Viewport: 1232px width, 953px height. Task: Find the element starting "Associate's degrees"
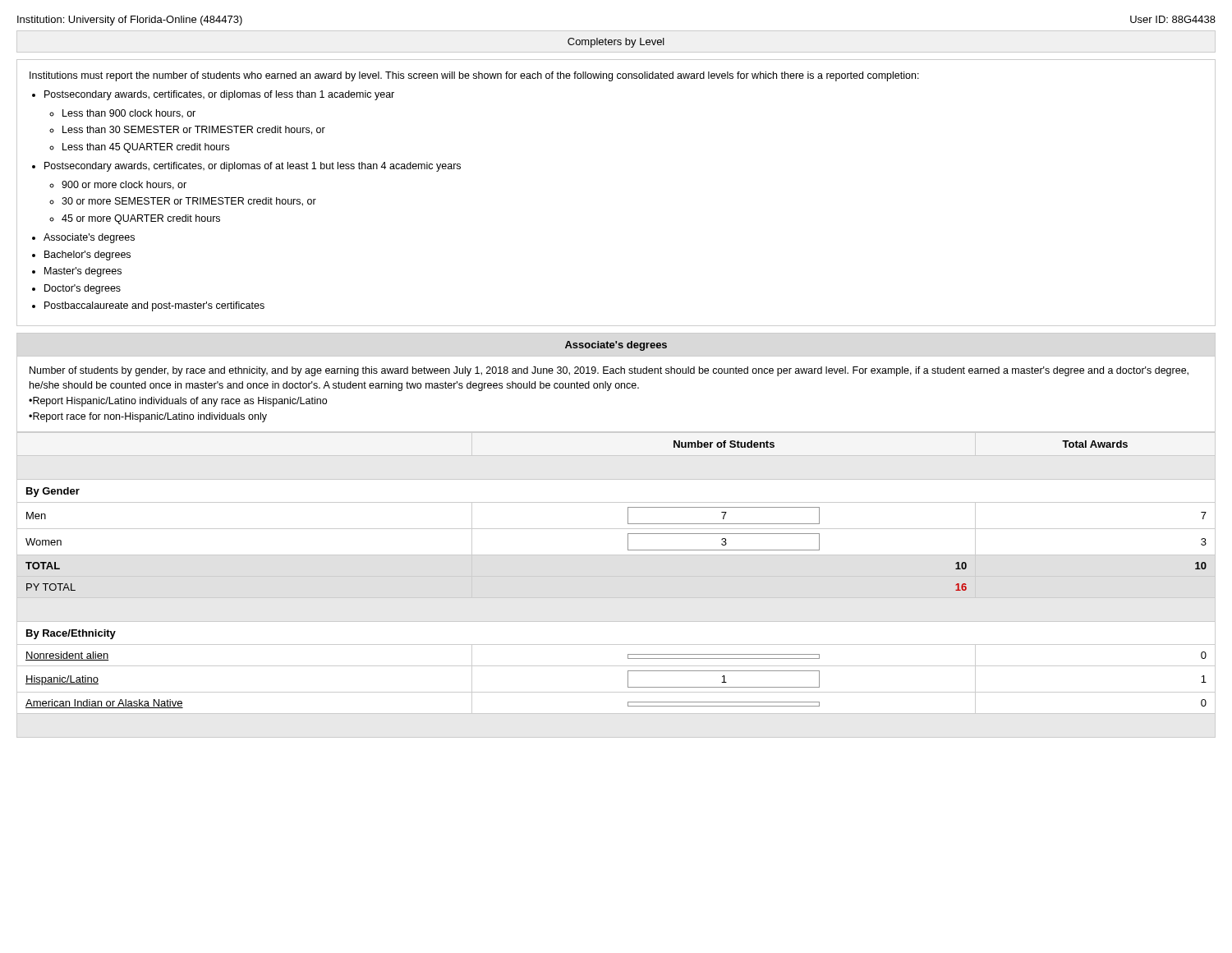616,344
